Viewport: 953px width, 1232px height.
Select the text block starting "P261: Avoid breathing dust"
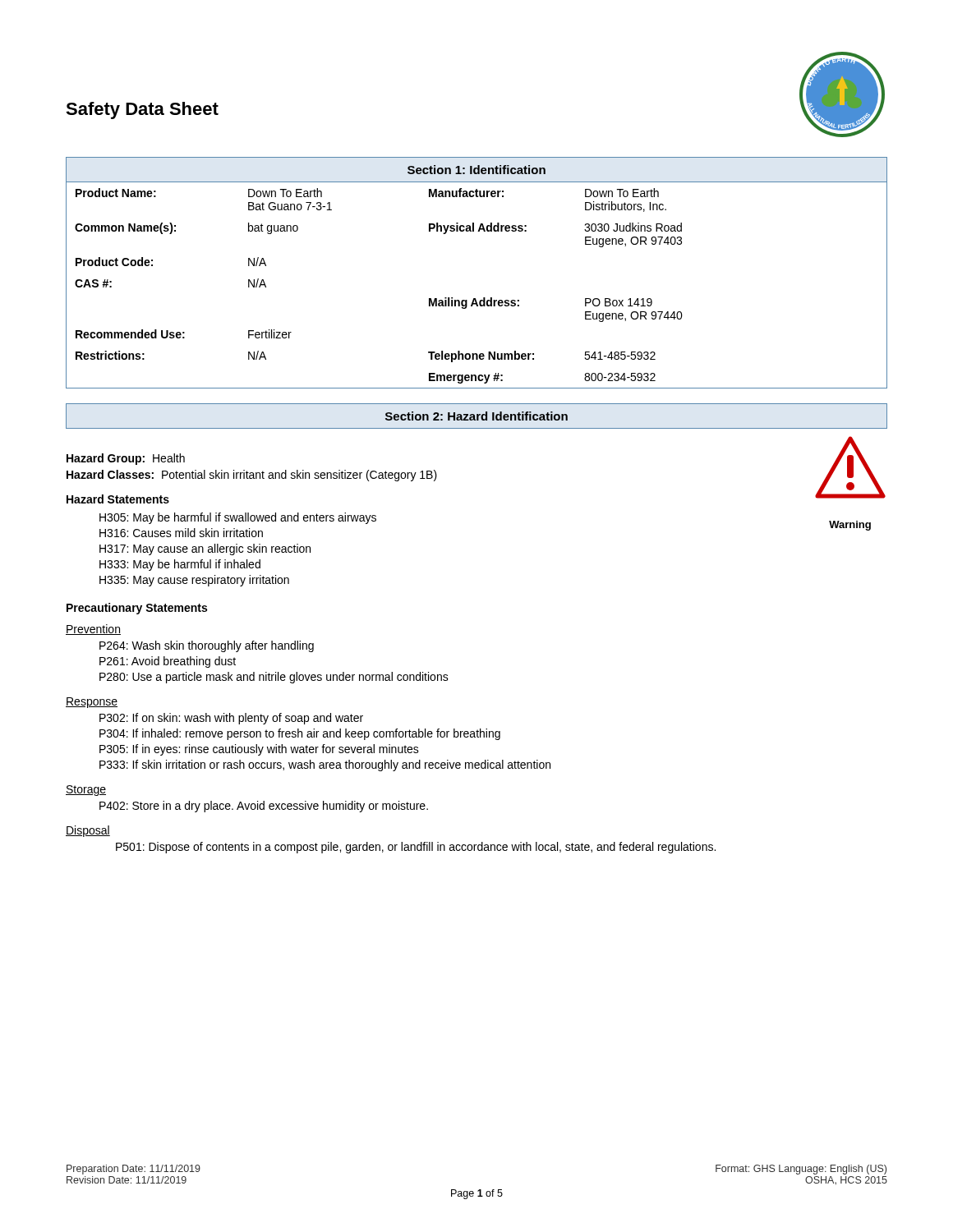tap(167, 661)
